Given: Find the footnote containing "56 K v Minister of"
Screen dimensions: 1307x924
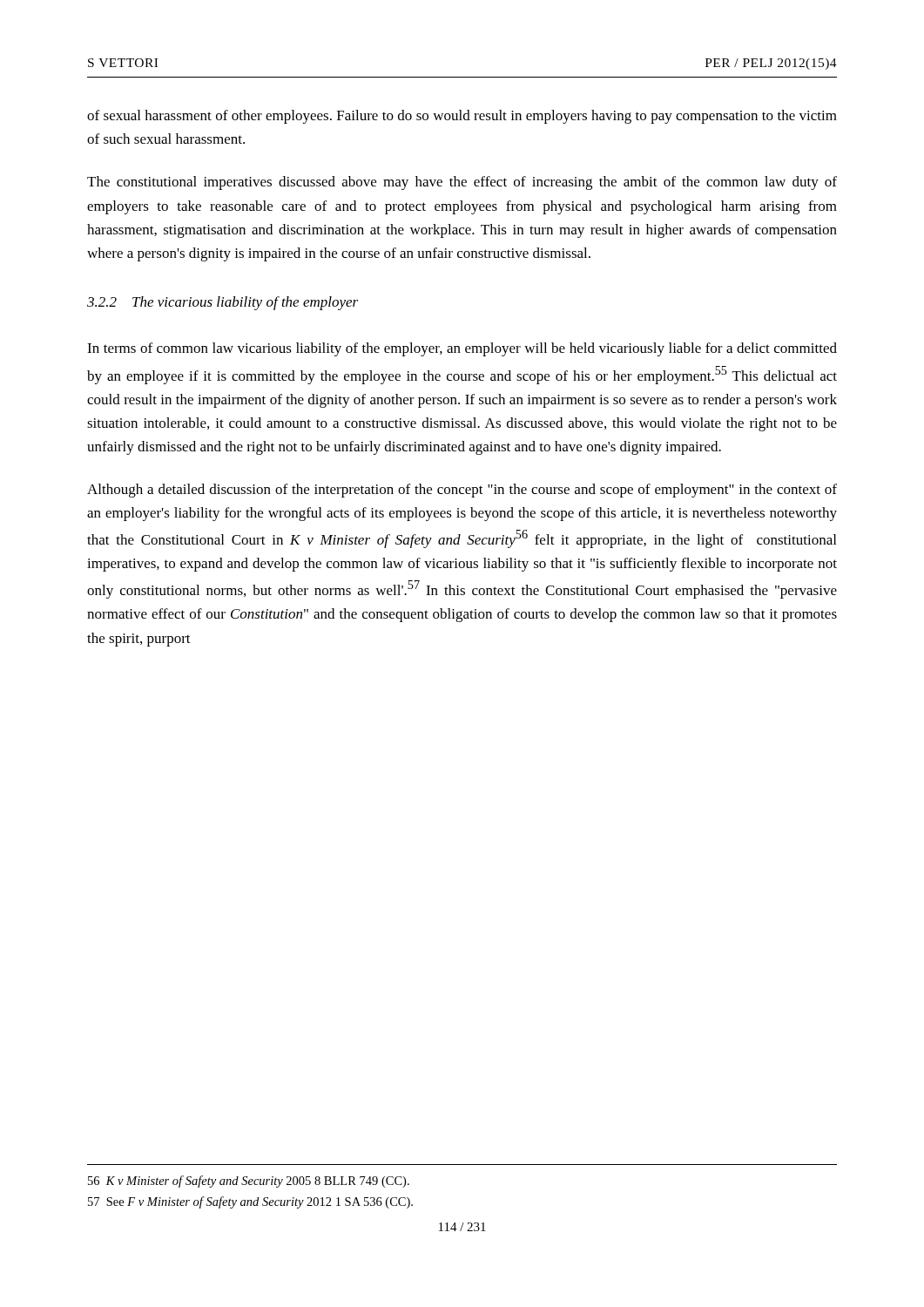Looking at the screenshot, I should 248,1181.
